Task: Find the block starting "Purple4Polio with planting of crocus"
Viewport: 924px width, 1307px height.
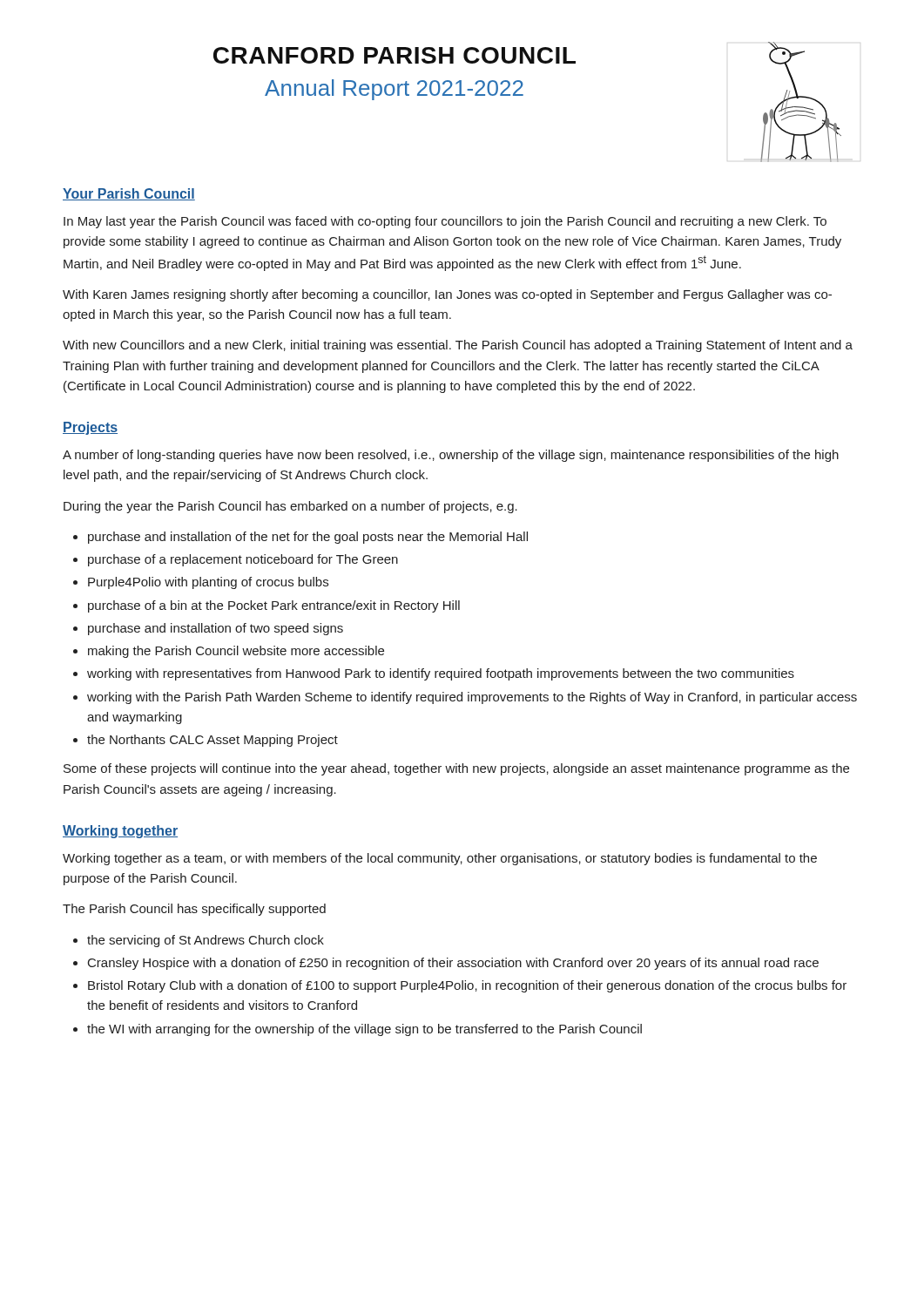Action: [208, 583]
